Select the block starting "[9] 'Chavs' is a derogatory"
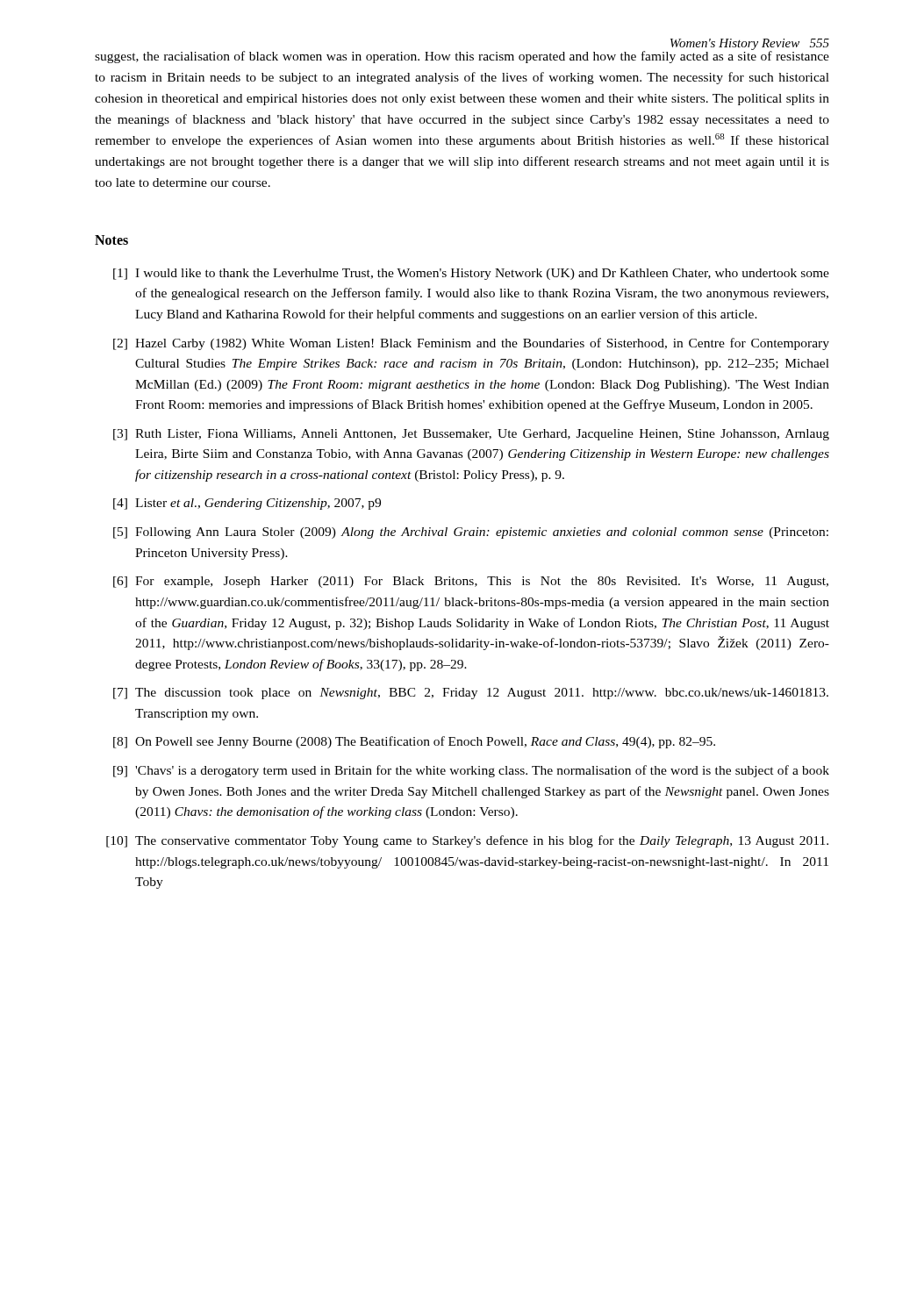 point(462,791)
